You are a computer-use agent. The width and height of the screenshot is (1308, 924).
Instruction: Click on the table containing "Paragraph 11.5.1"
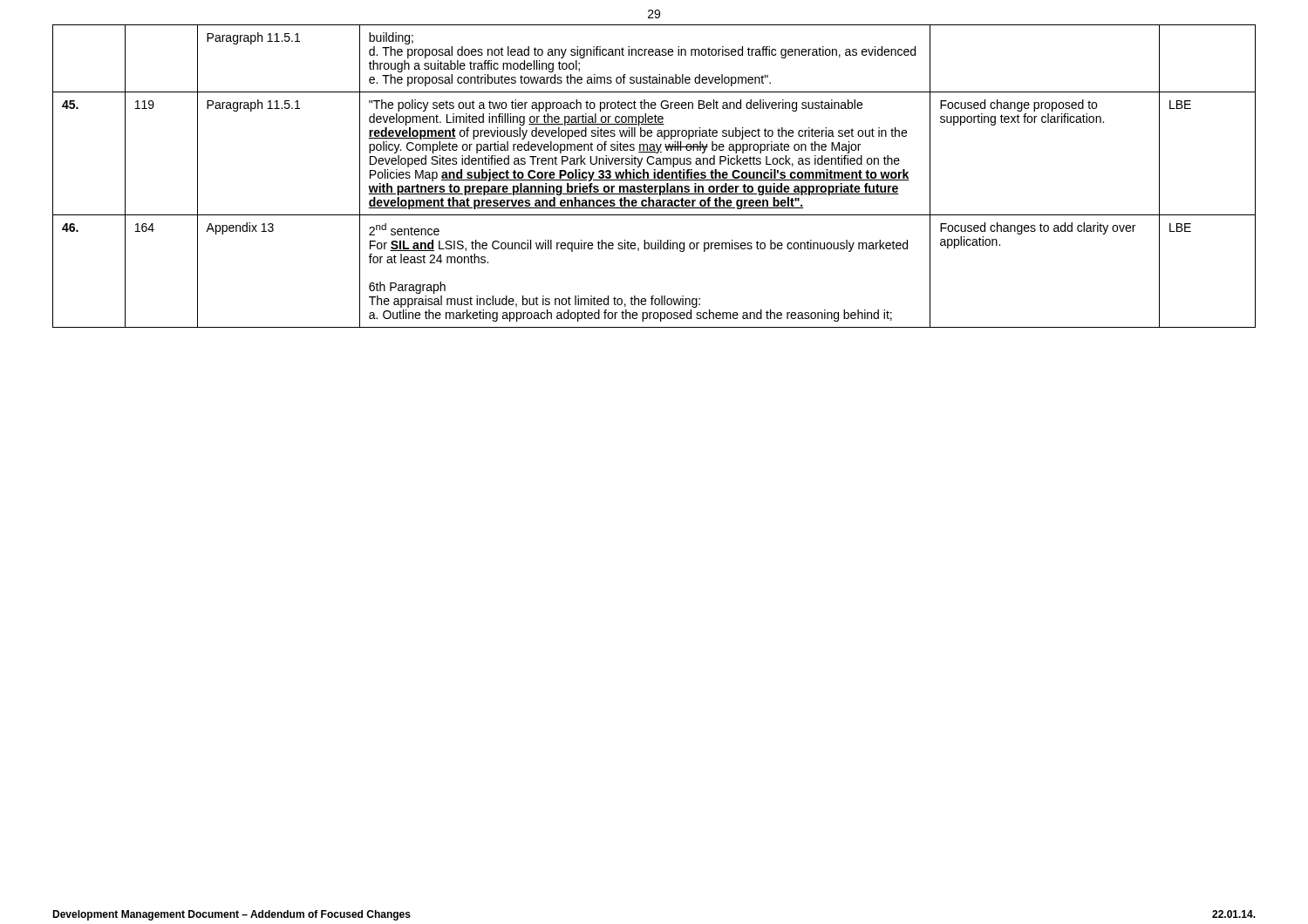[654, 176]
